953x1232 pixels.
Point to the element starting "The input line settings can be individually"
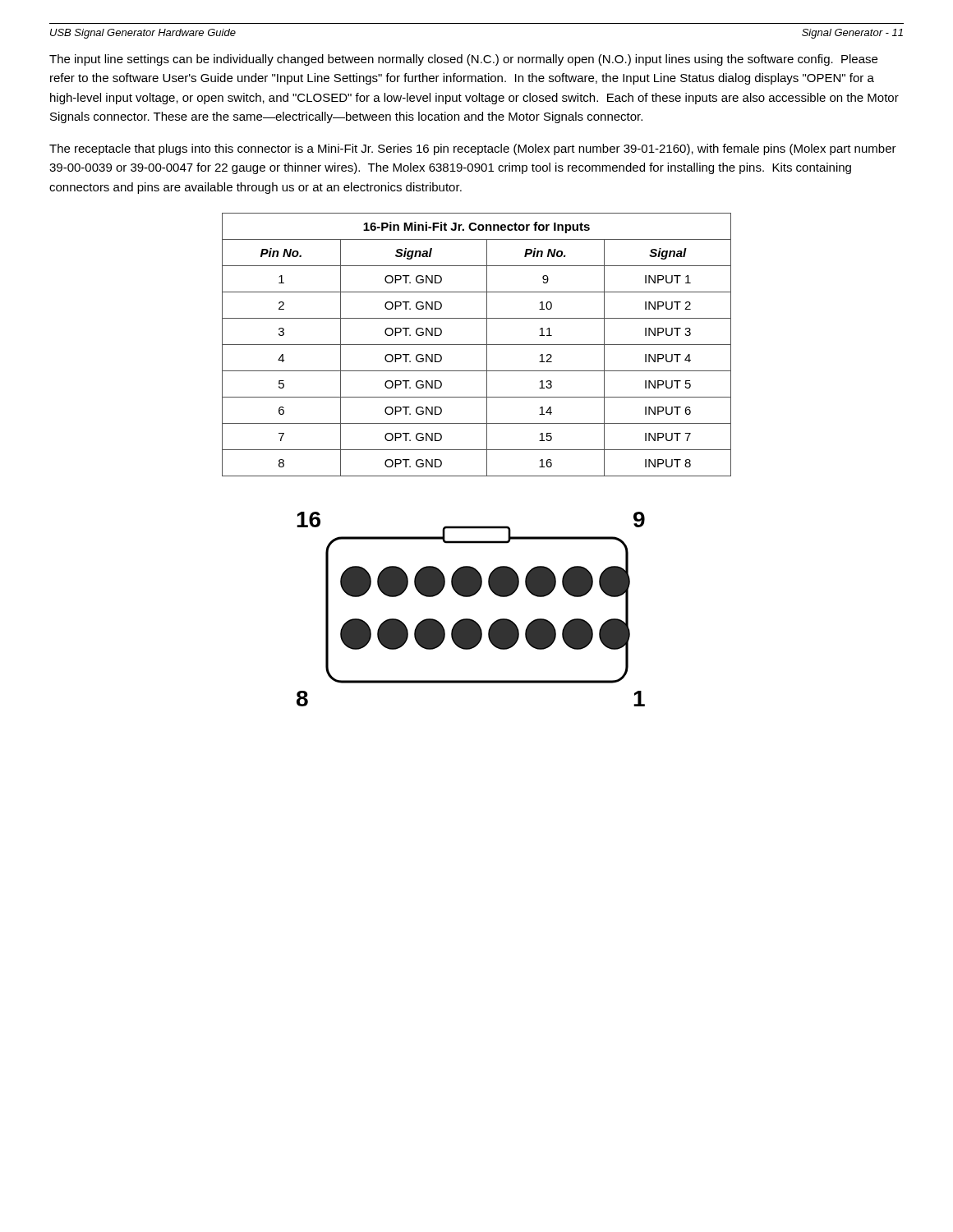click(x=474, y=87)
